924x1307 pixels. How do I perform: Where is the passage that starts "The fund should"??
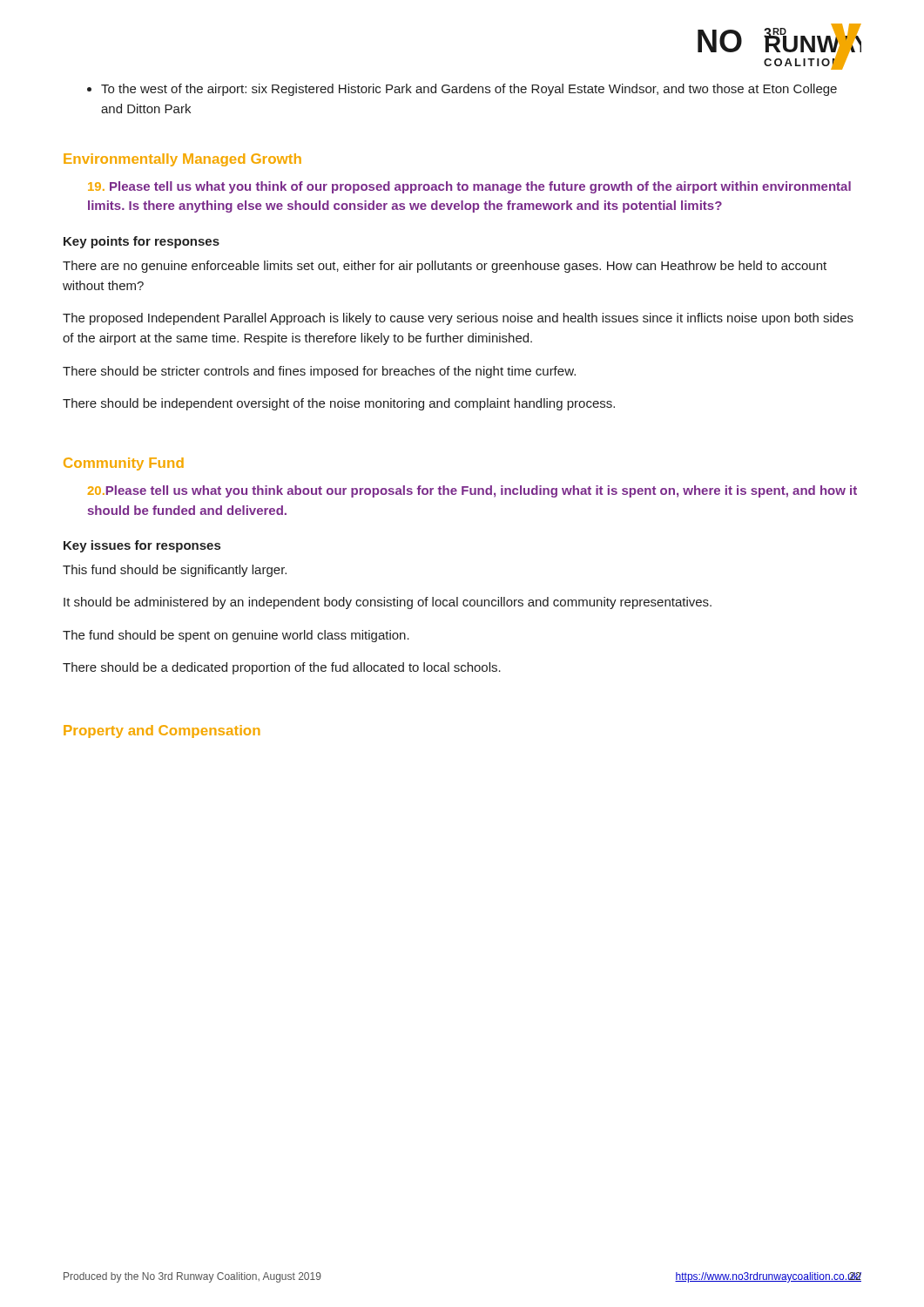(236, 634)
